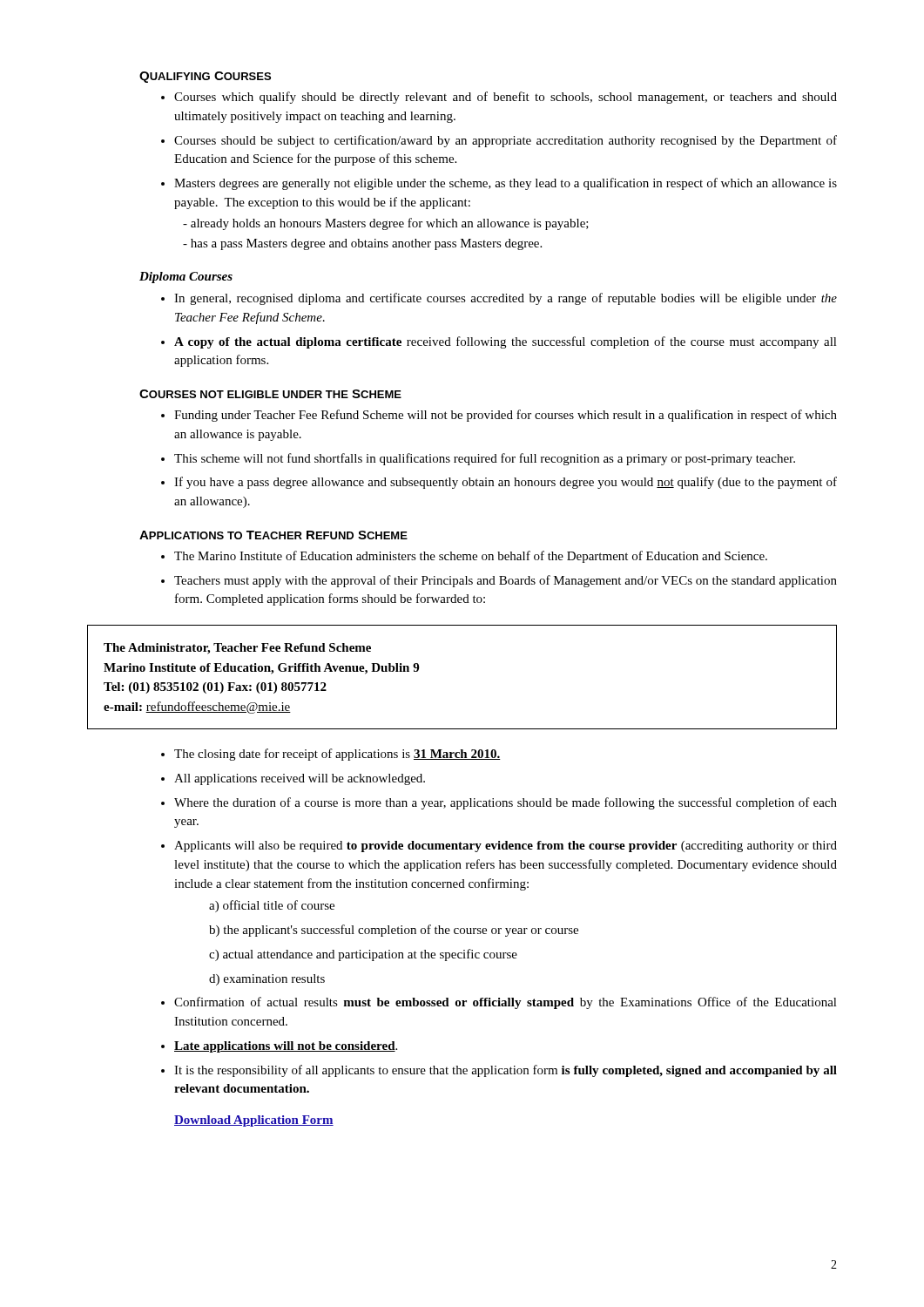The width and height of the screenshot is (924, 1307).
Task: Where is the passage that starts "Courses should be"?
Action: (x=506, y=149)
